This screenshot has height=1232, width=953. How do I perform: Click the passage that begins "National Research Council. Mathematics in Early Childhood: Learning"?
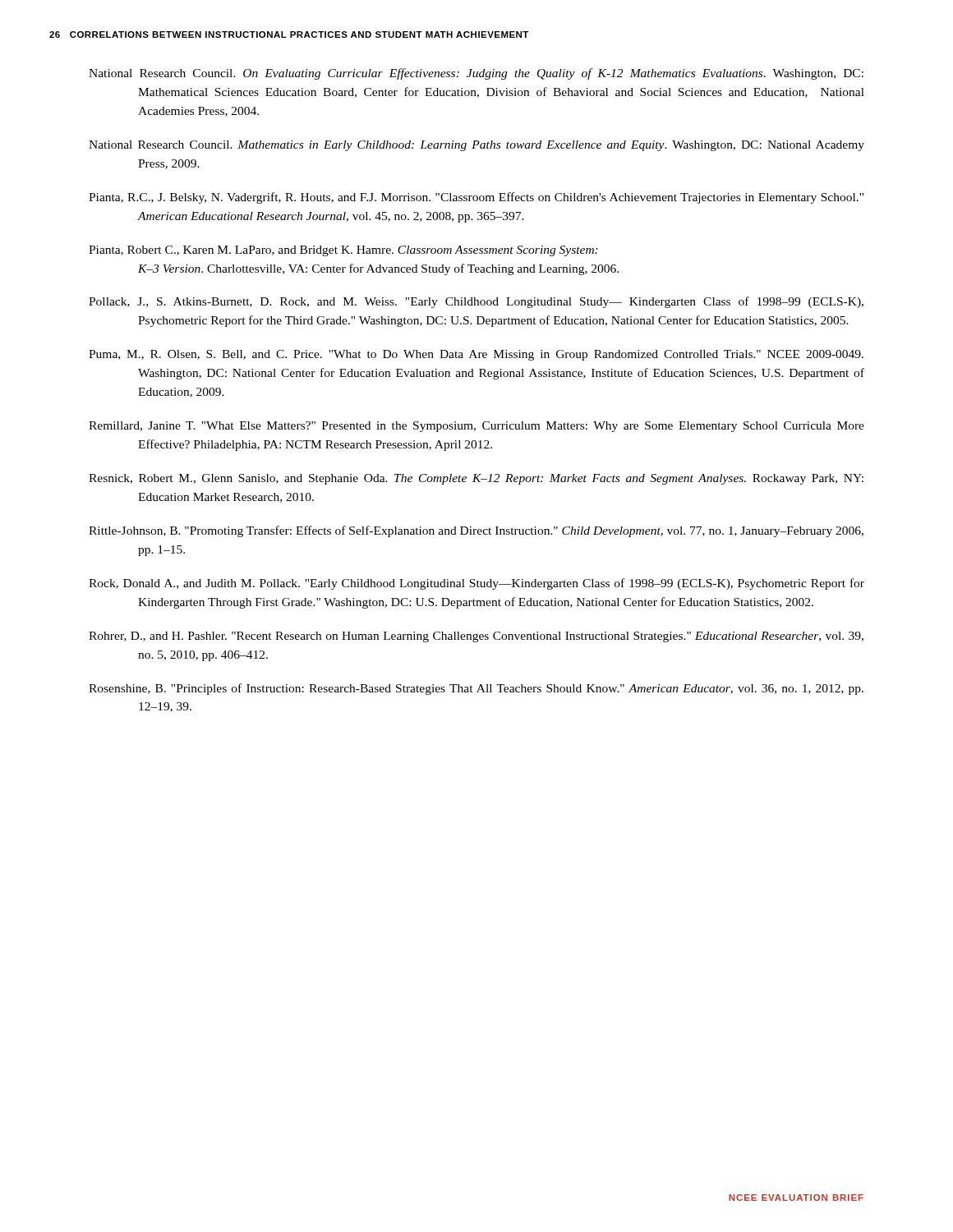pyautogui.click(x=476, y=153)
